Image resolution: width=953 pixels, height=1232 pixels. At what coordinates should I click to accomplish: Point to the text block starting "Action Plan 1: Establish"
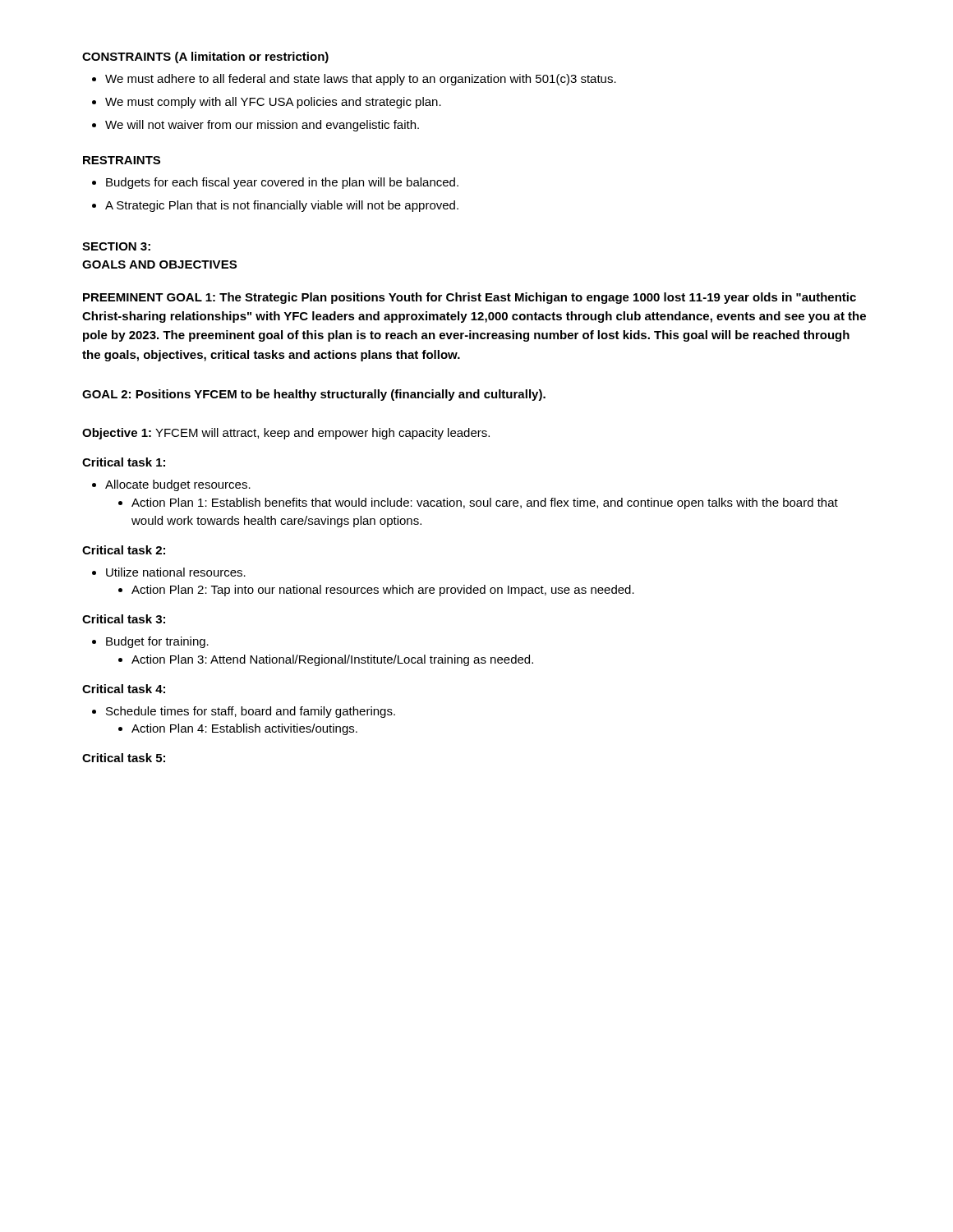[x=485, y=511]
